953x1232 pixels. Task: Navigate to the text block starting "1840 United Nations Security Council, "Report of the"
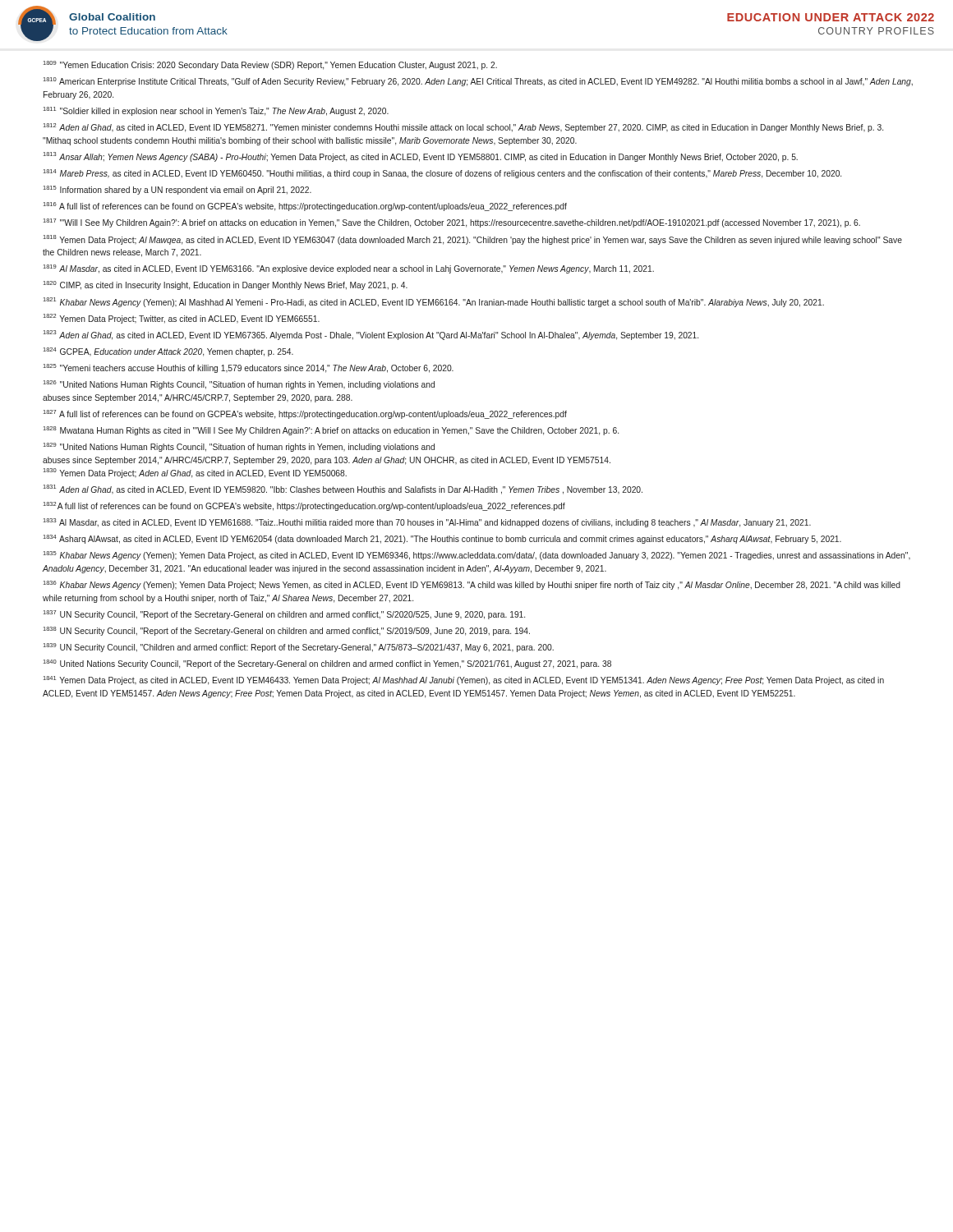(327, 663)
